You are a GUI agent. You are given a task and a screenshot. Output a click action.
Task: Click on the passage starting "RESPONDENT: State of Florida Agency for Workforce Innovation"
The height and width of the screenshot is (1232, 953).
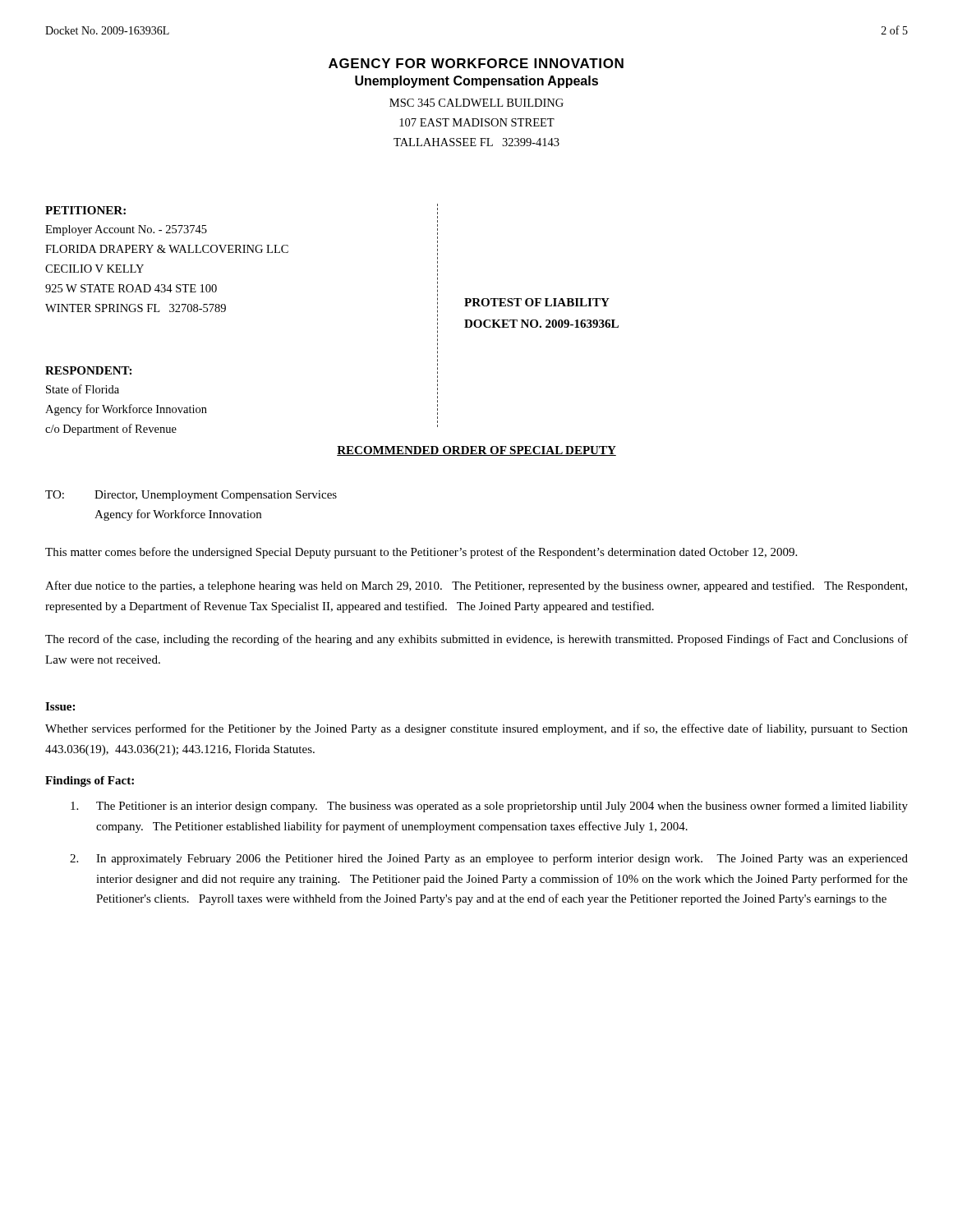(x=88, y=370)
